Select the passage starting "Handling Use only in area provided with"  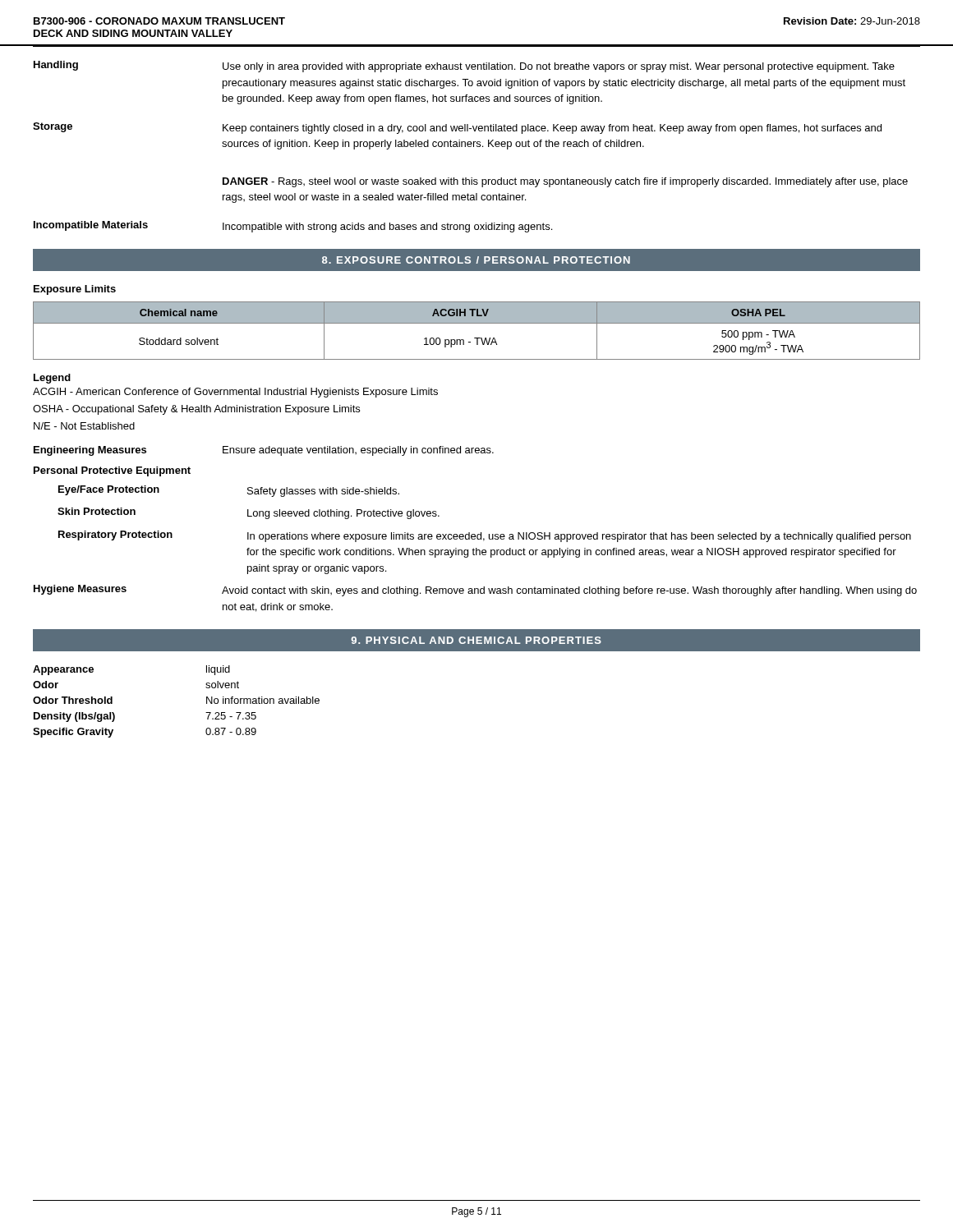[x=476, y=82]
